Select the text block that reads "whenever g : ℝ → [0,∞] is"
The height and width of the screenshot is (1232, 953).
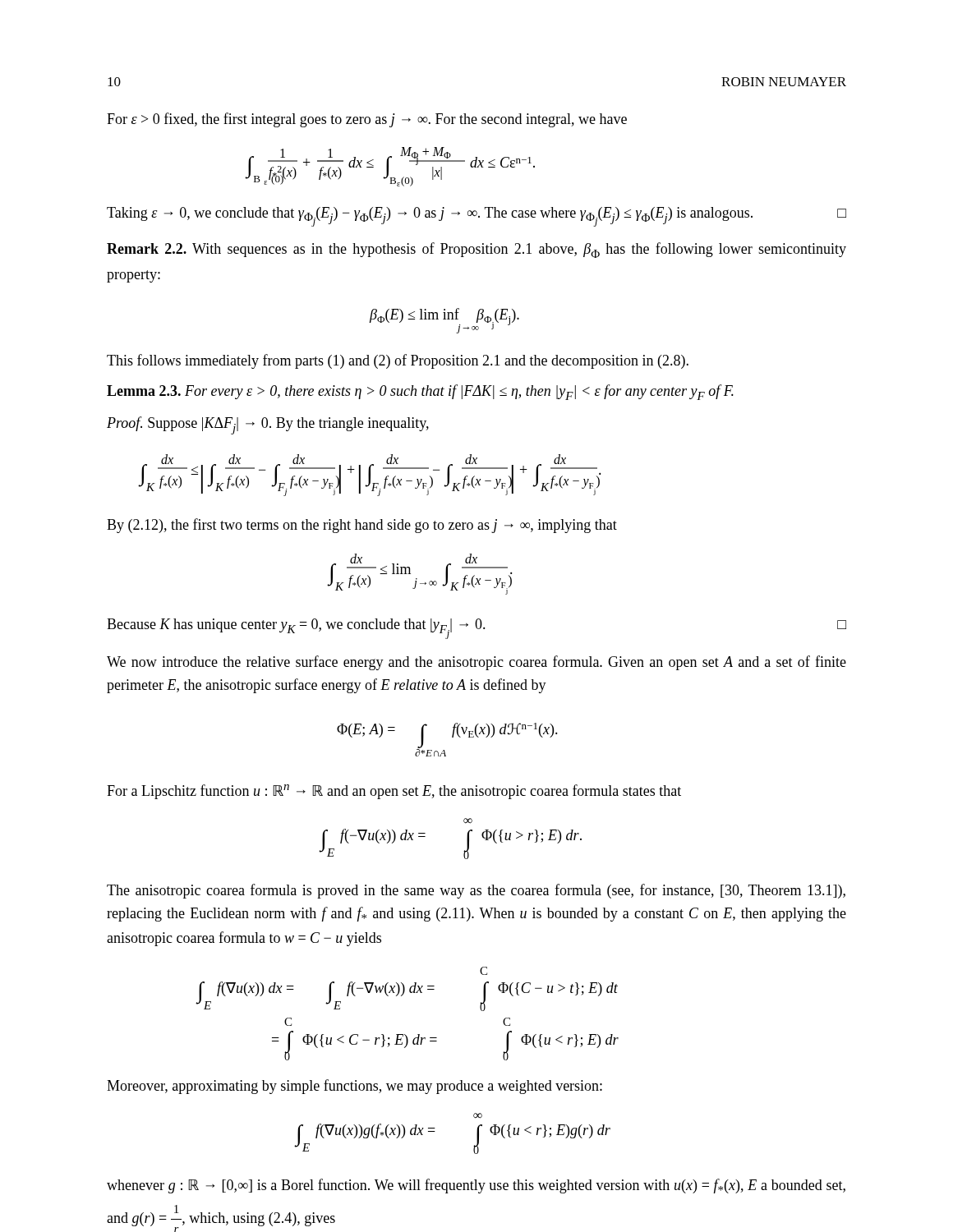tap(476, 1186)
